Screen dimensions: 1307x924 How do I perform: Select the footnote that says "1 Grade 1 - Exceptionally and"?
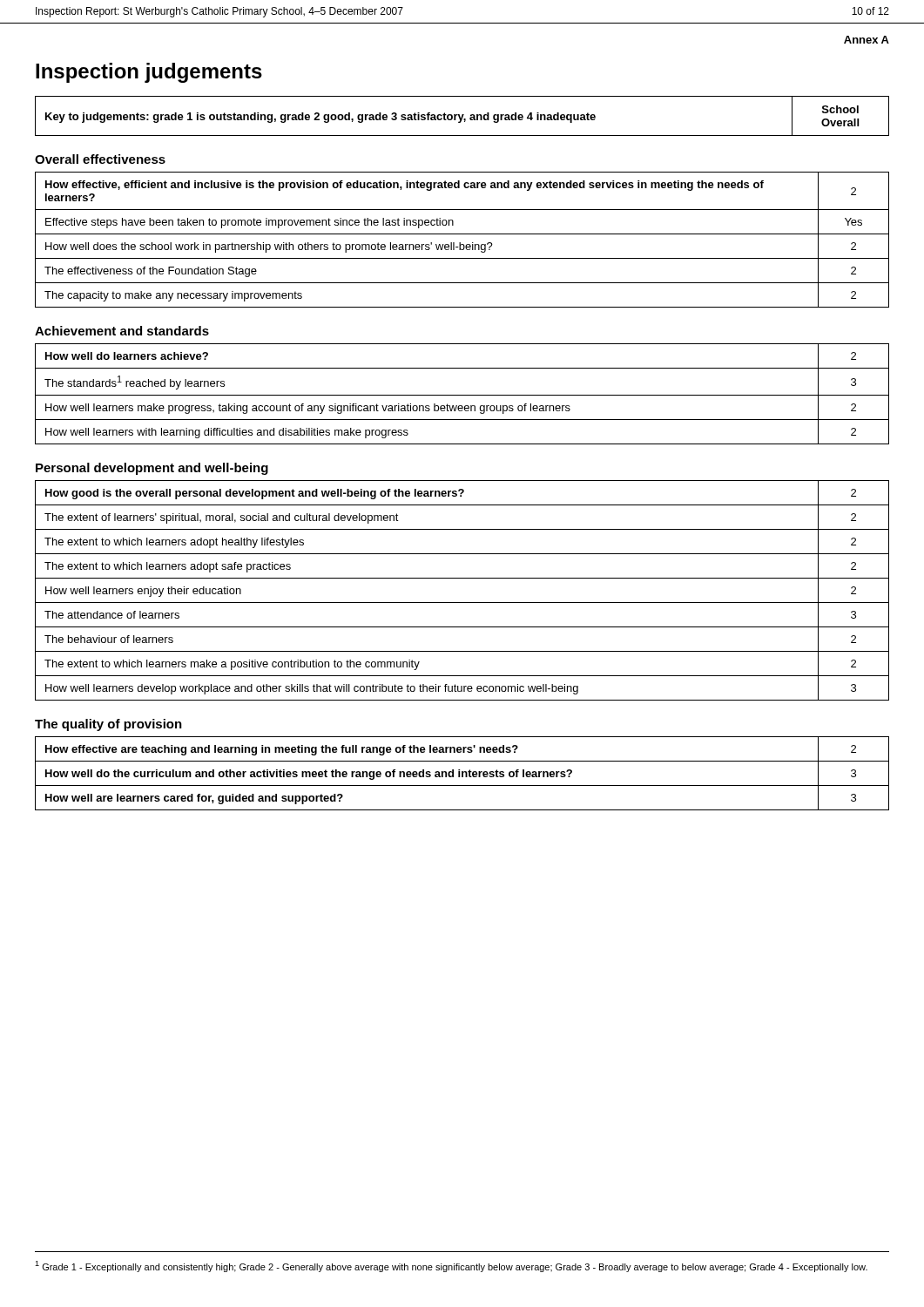click(451, 1266)
